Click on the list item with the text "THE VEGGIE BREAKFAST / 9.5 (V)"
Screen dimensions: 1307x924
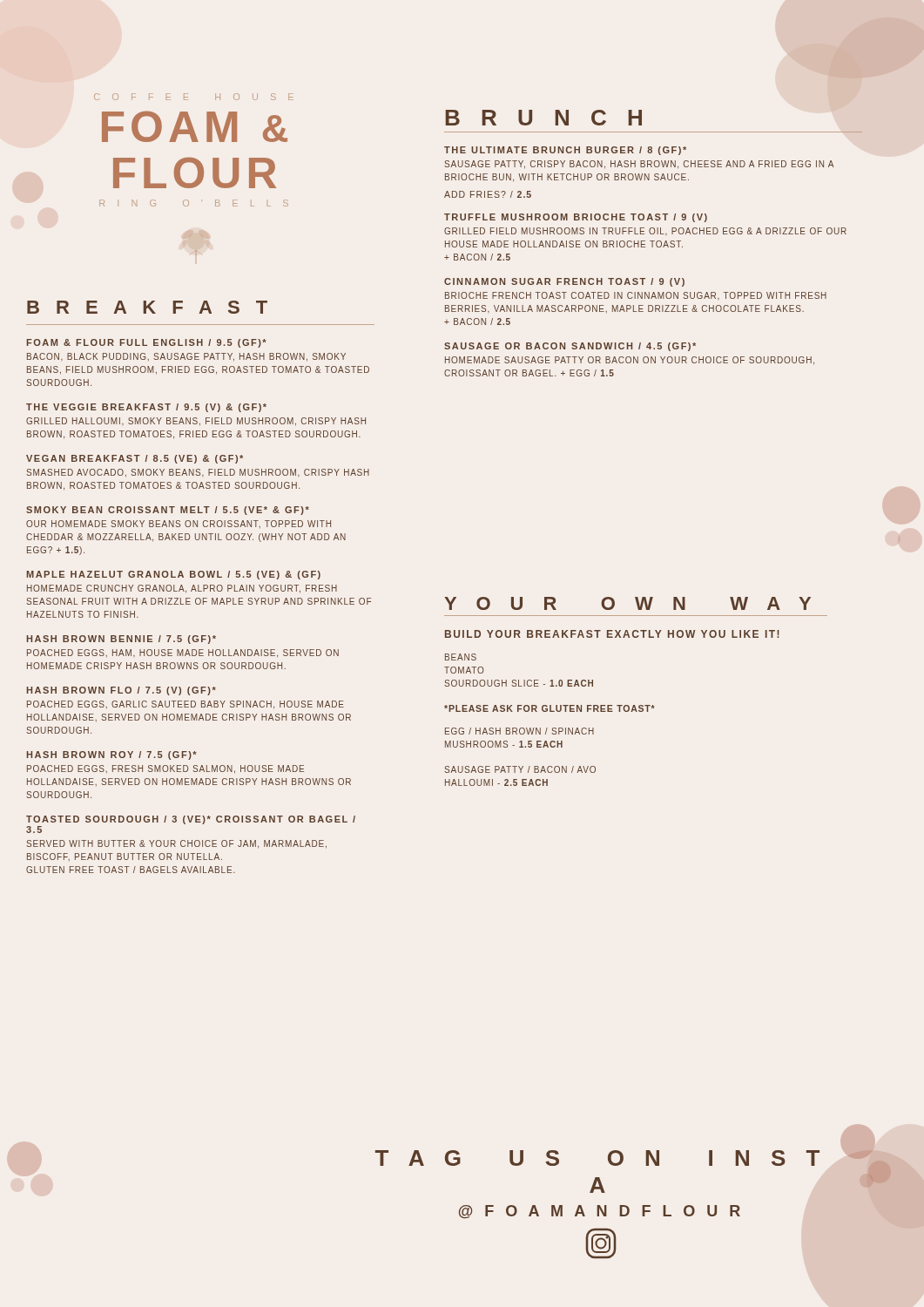point(200,421)
